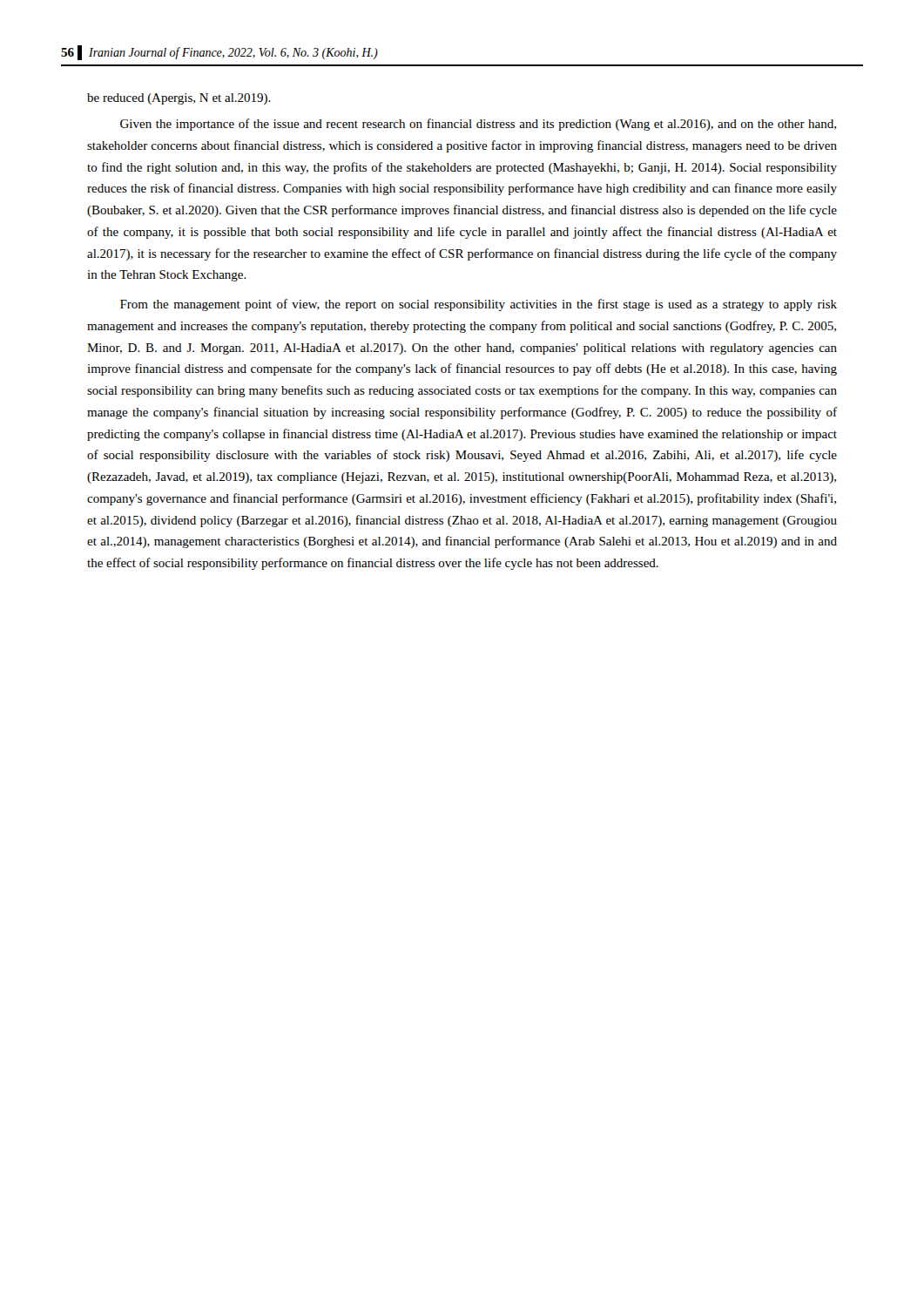The width and height of the screenshot is (924, 1307).
Task: Locate the text block with the text "From the management point of view,"
Action: 462,433
